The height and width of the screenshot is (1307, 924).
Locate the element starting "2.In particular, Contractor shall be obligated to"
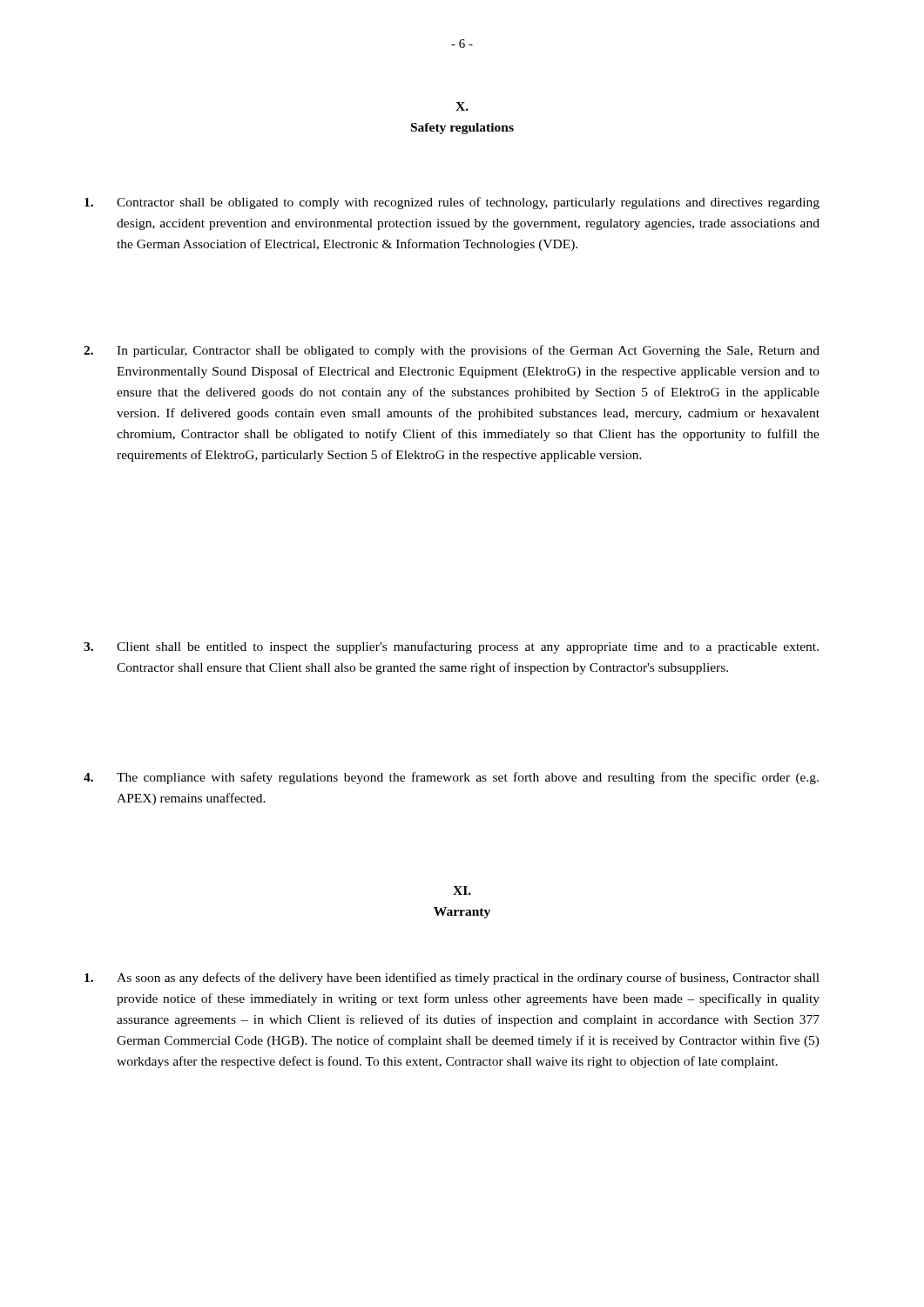pos(452,403)
